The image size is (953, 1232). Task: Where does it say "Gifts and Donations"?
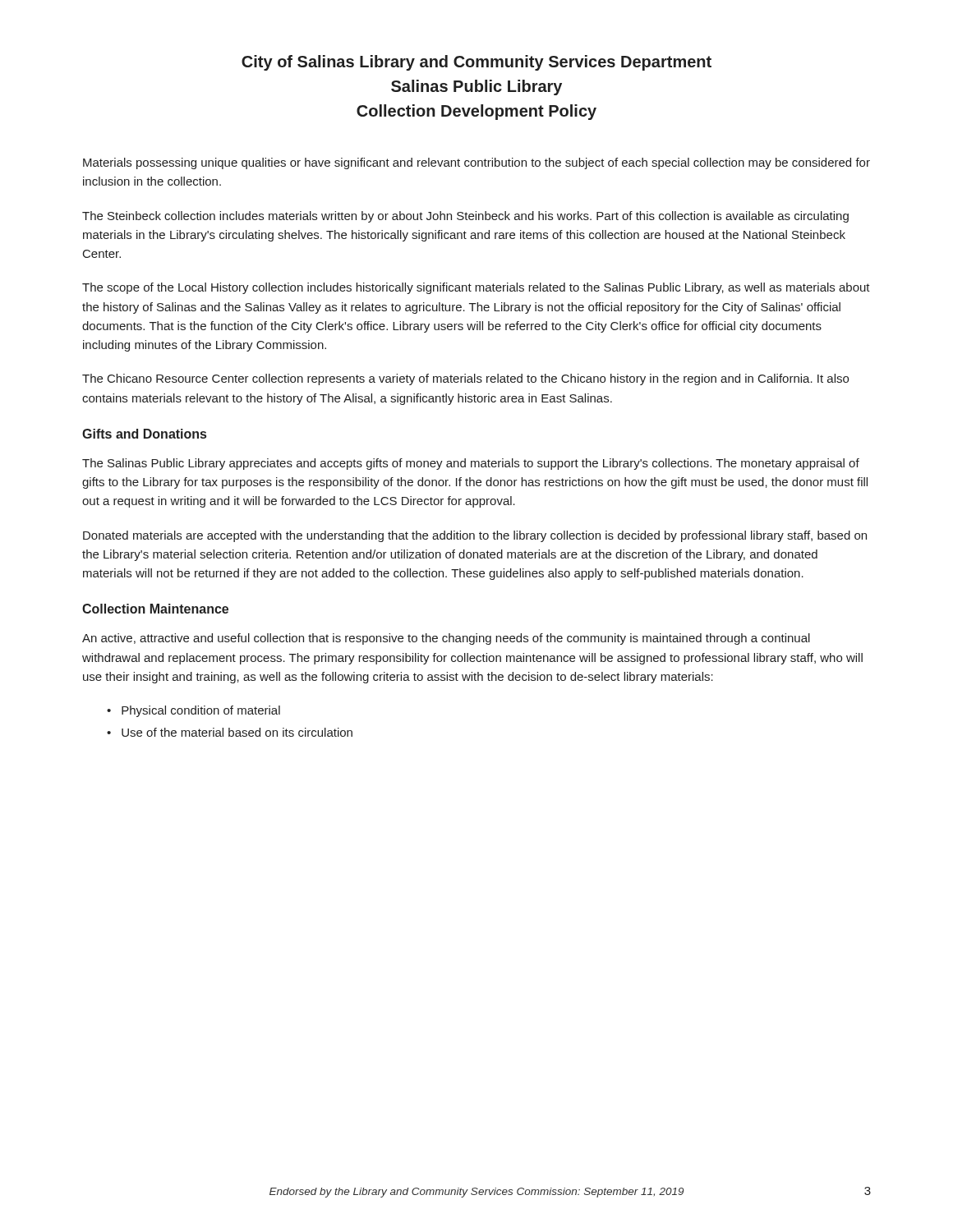click(145, 434)
